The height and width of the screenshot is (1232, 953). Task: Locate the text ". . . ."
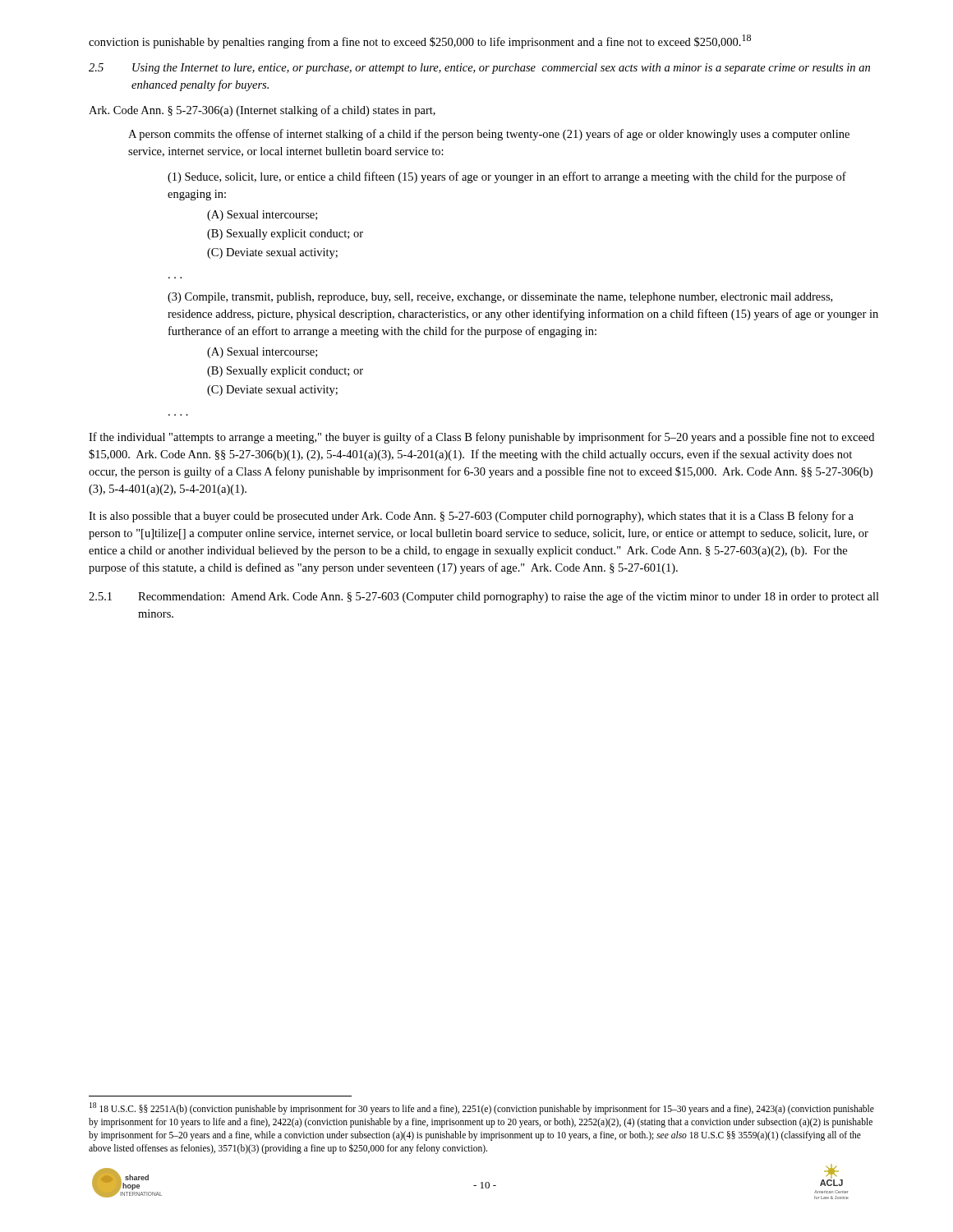click(178, 412)
